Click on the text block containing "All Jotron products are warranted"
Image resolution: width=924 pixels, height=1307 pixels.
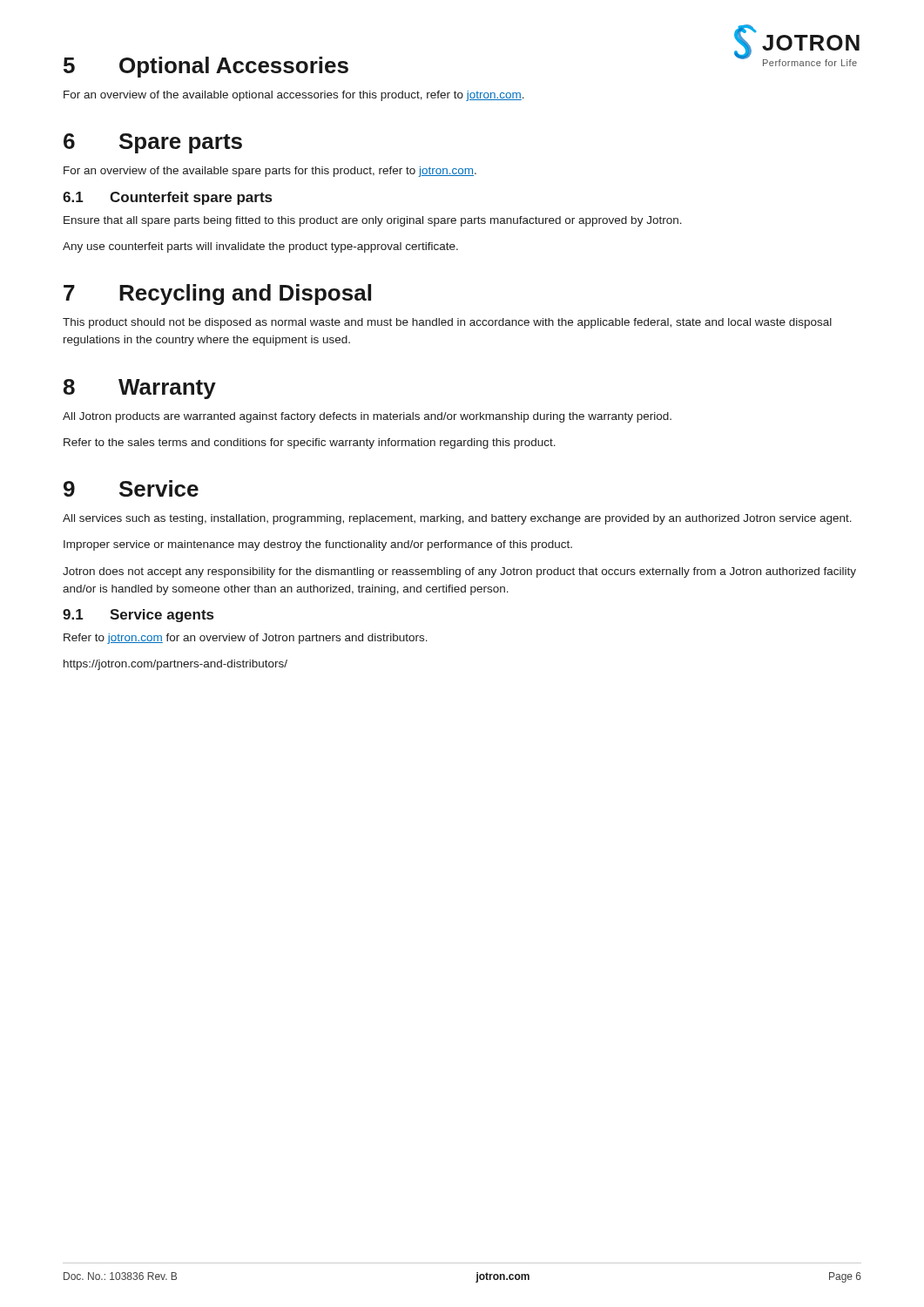click(462, 416)
